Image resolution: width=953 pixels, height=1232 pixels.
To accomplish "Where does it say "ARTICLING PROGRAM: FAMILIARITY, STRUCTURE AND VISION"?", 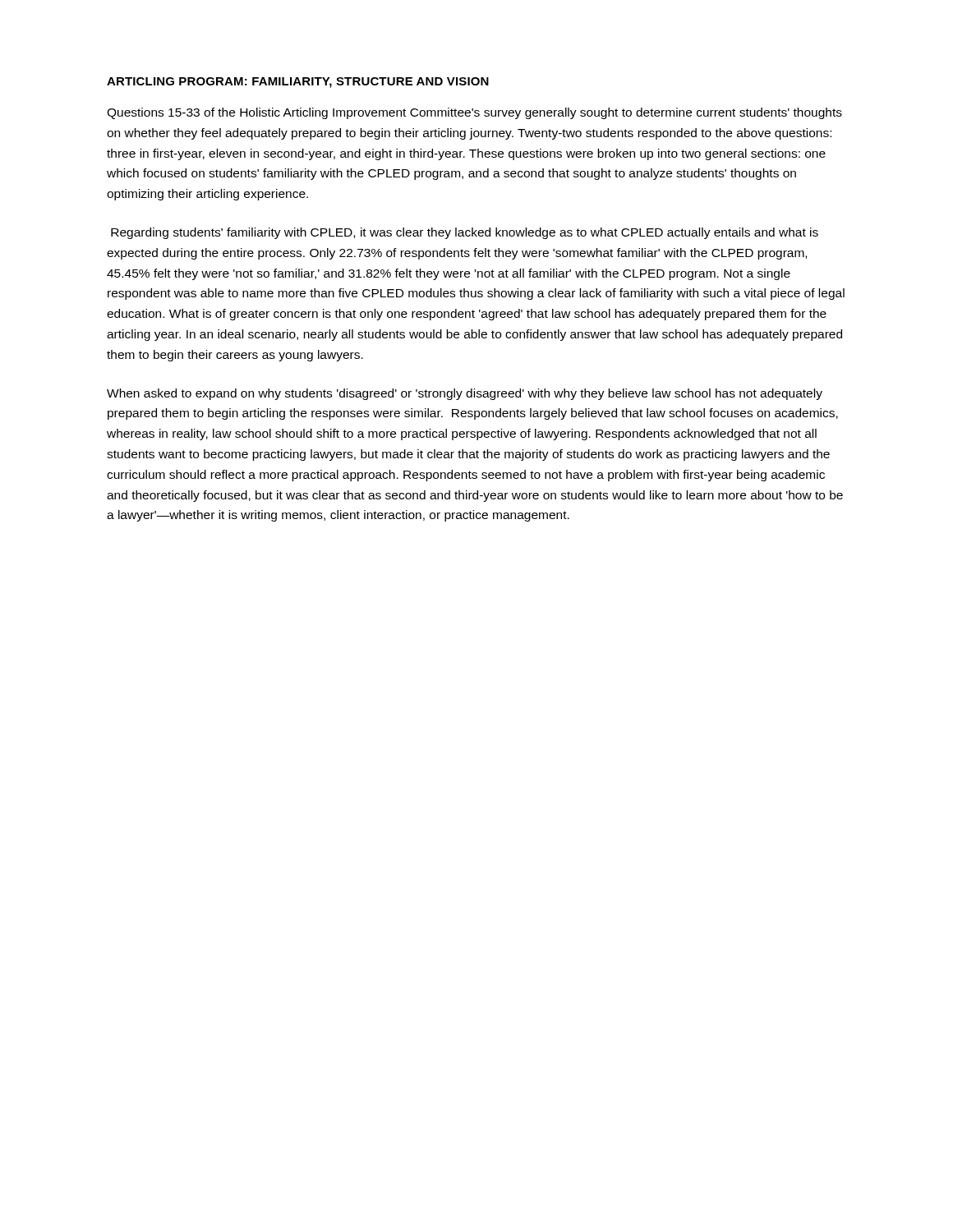I will coord(298,81).
